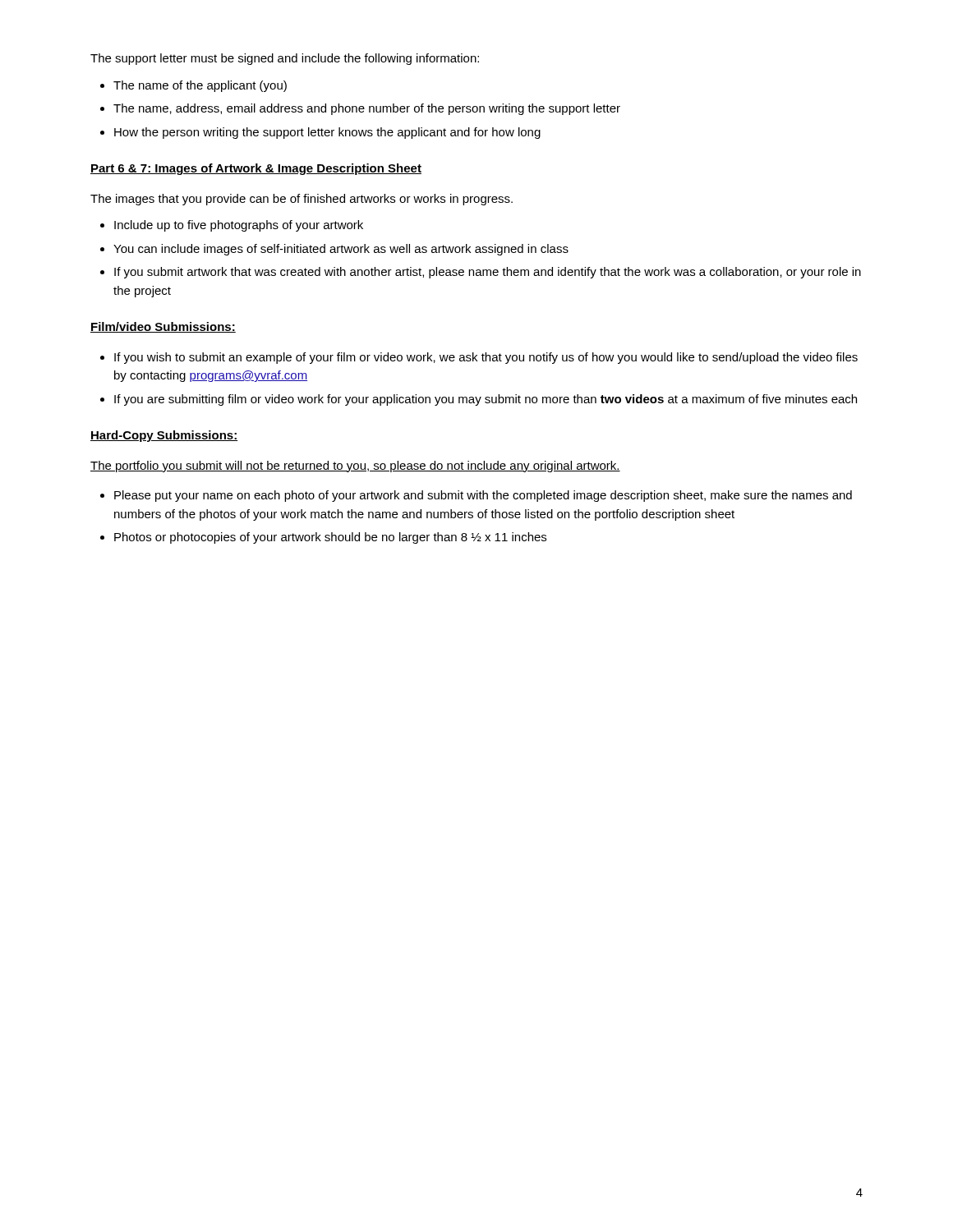Click on the list item that reads "The name, address, email address and"
This screenshot has width=953, height=1232.
point(367,108)
